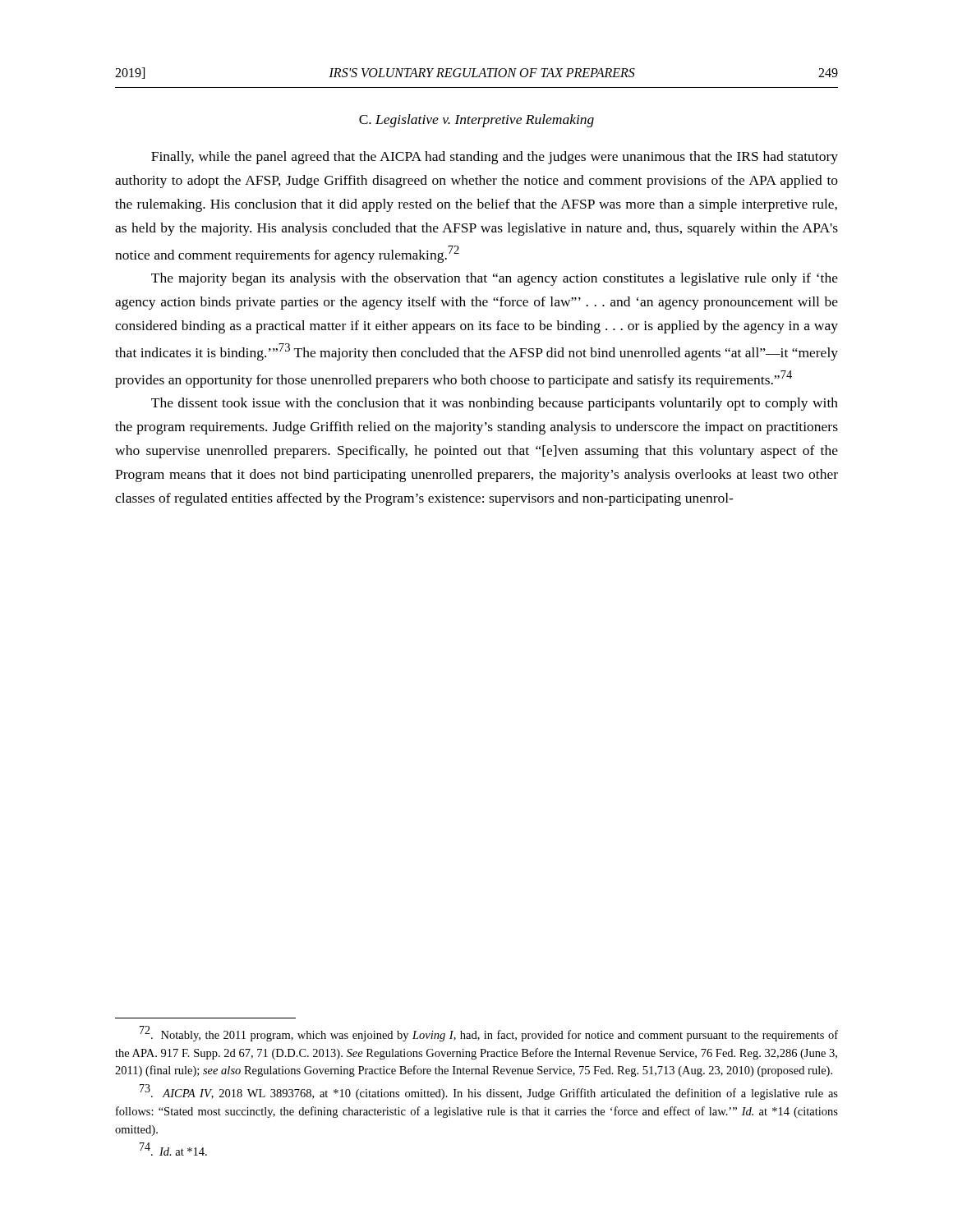Screen dimensions: 1232x953
Task: Locate the footnote with the text "AICPA IV, 2018 WL 3893768, at *10 (citations"
Action: click(476, 1112)
